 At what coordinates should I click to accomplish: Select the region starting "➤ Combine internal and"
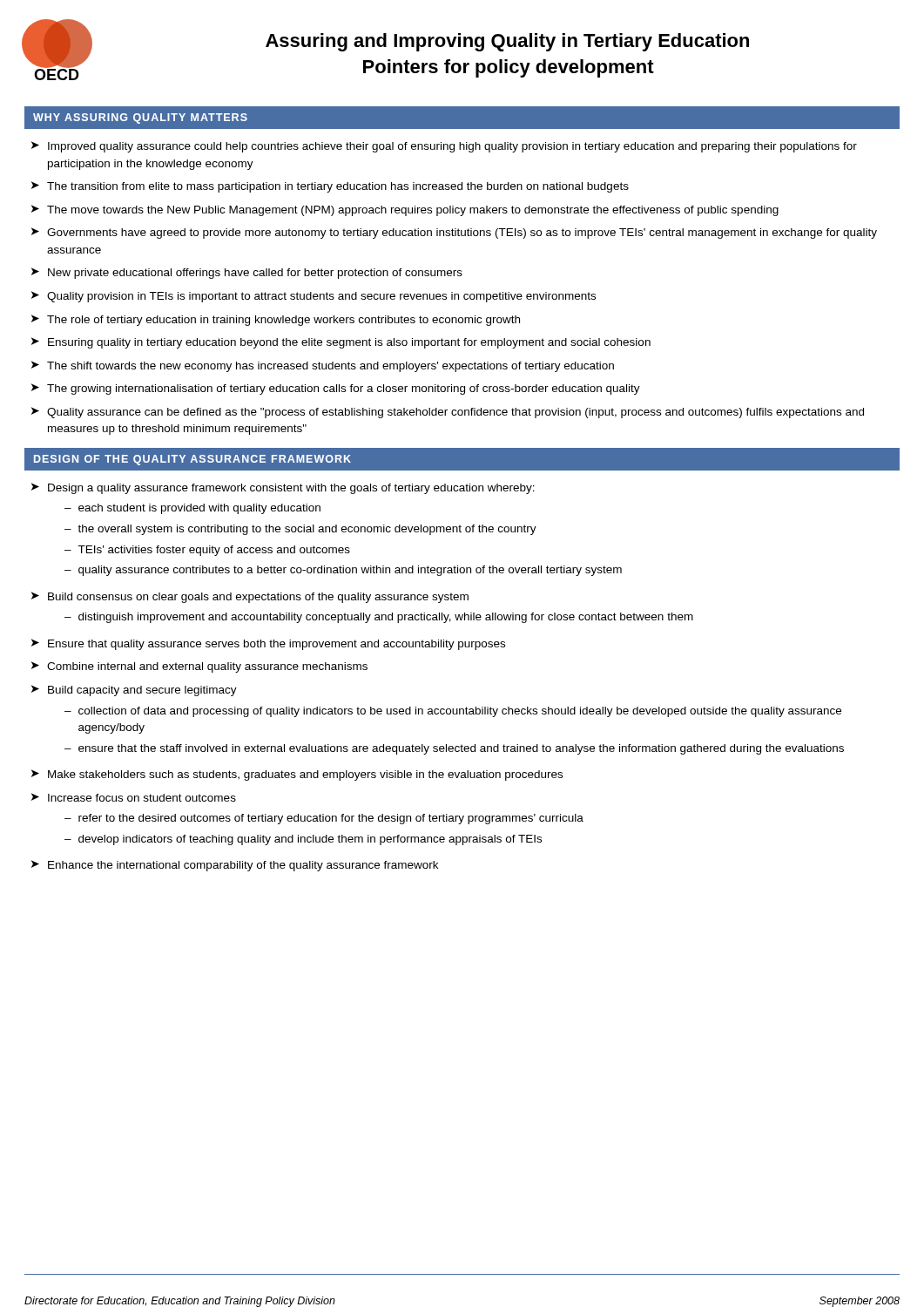199,667
